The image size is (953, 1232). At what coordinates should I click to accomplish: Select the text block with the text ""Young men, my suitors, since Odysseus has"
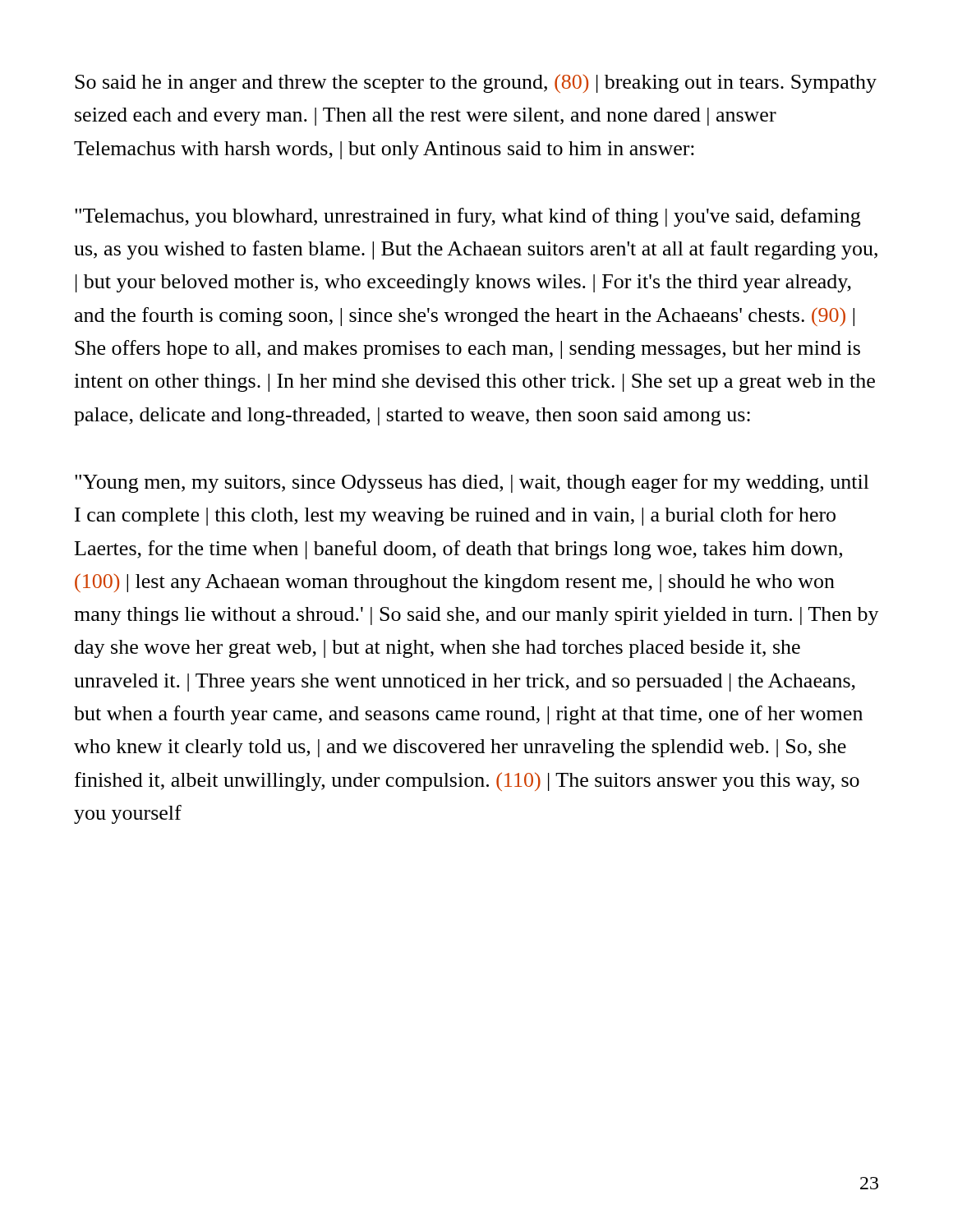click(476, 647)
